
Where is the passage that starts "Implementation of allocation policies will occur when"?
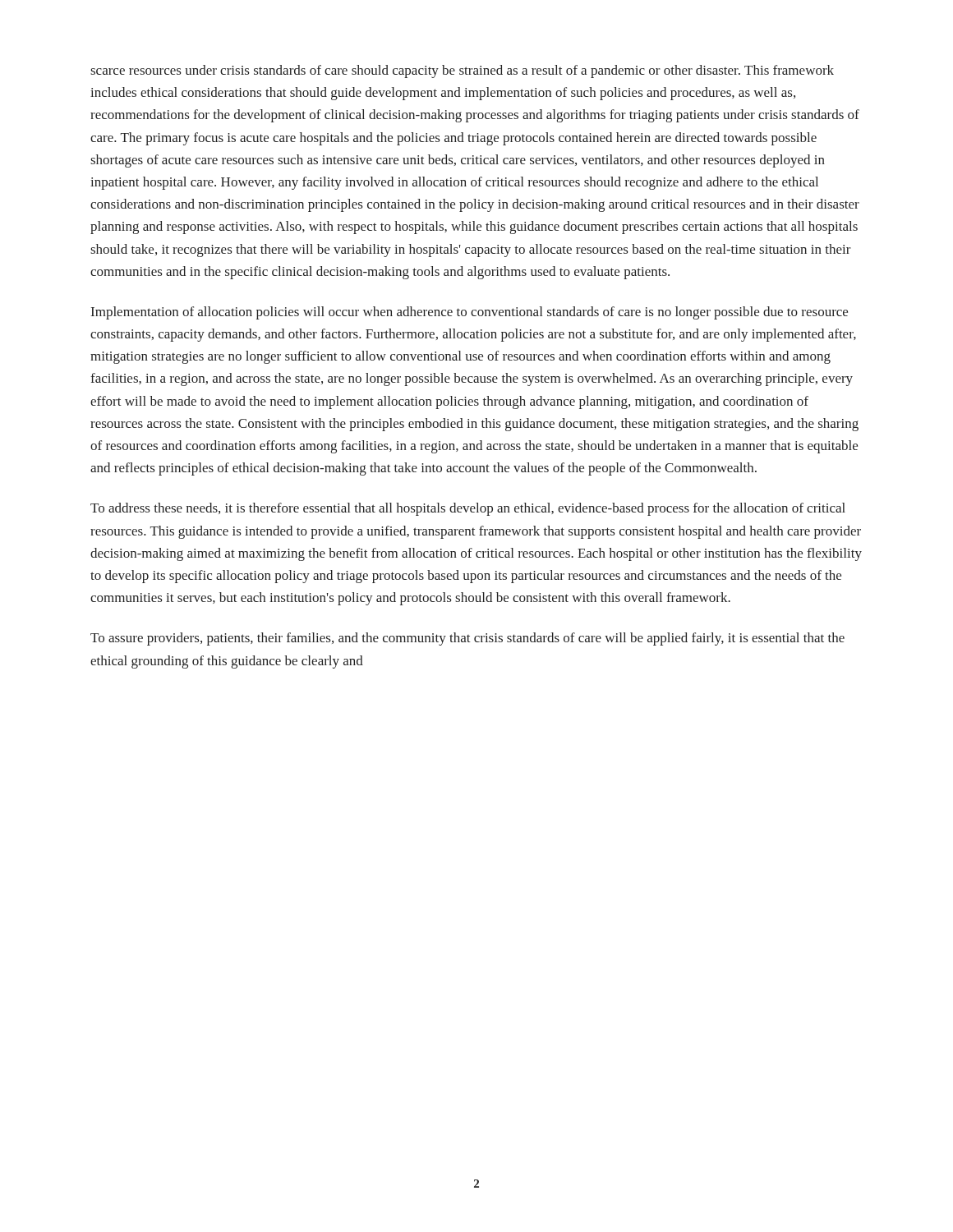[x=476, y=390]
